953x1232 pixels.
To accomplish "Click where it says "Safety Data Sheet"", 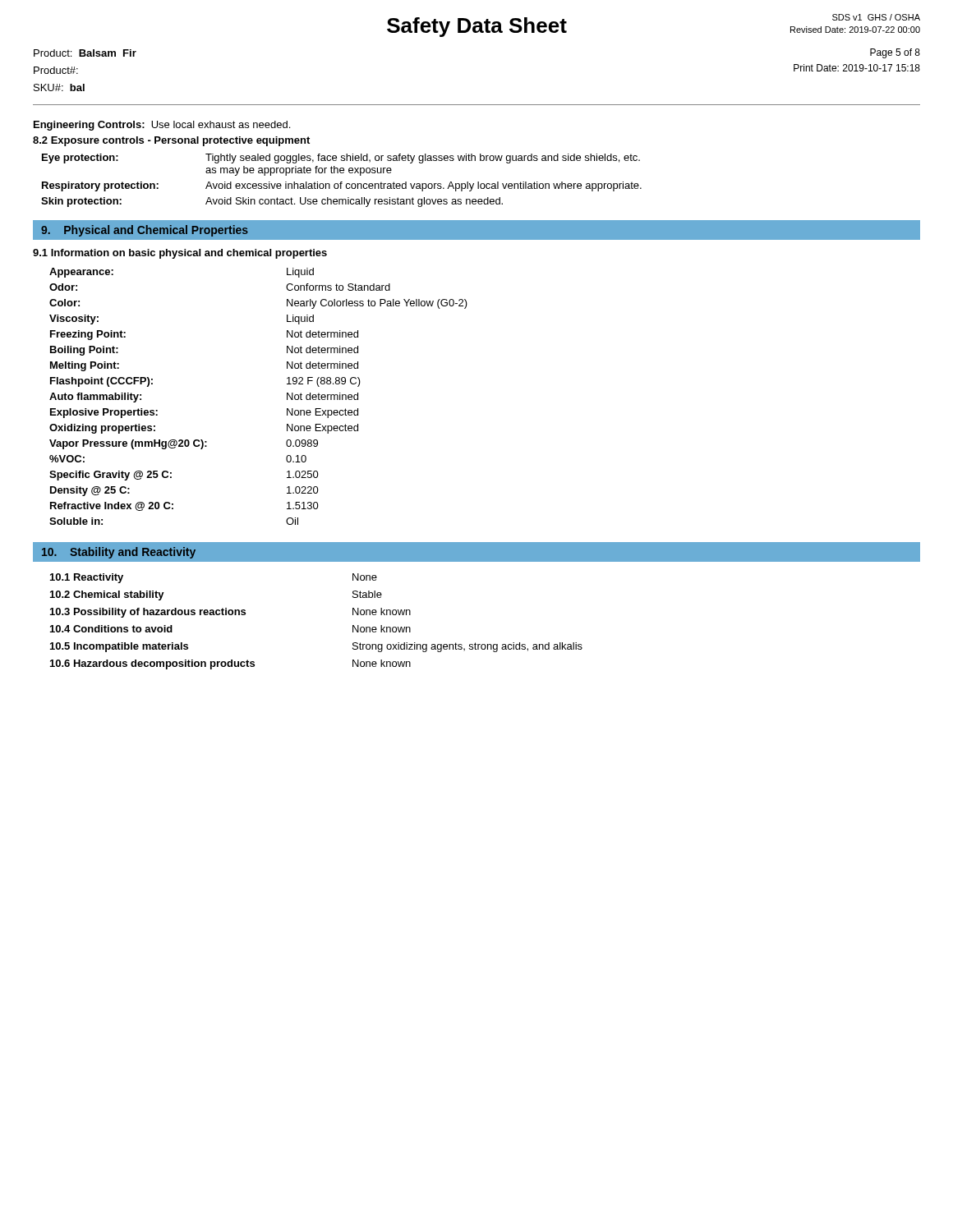I will pyautogui.click(x=476, y=26).
